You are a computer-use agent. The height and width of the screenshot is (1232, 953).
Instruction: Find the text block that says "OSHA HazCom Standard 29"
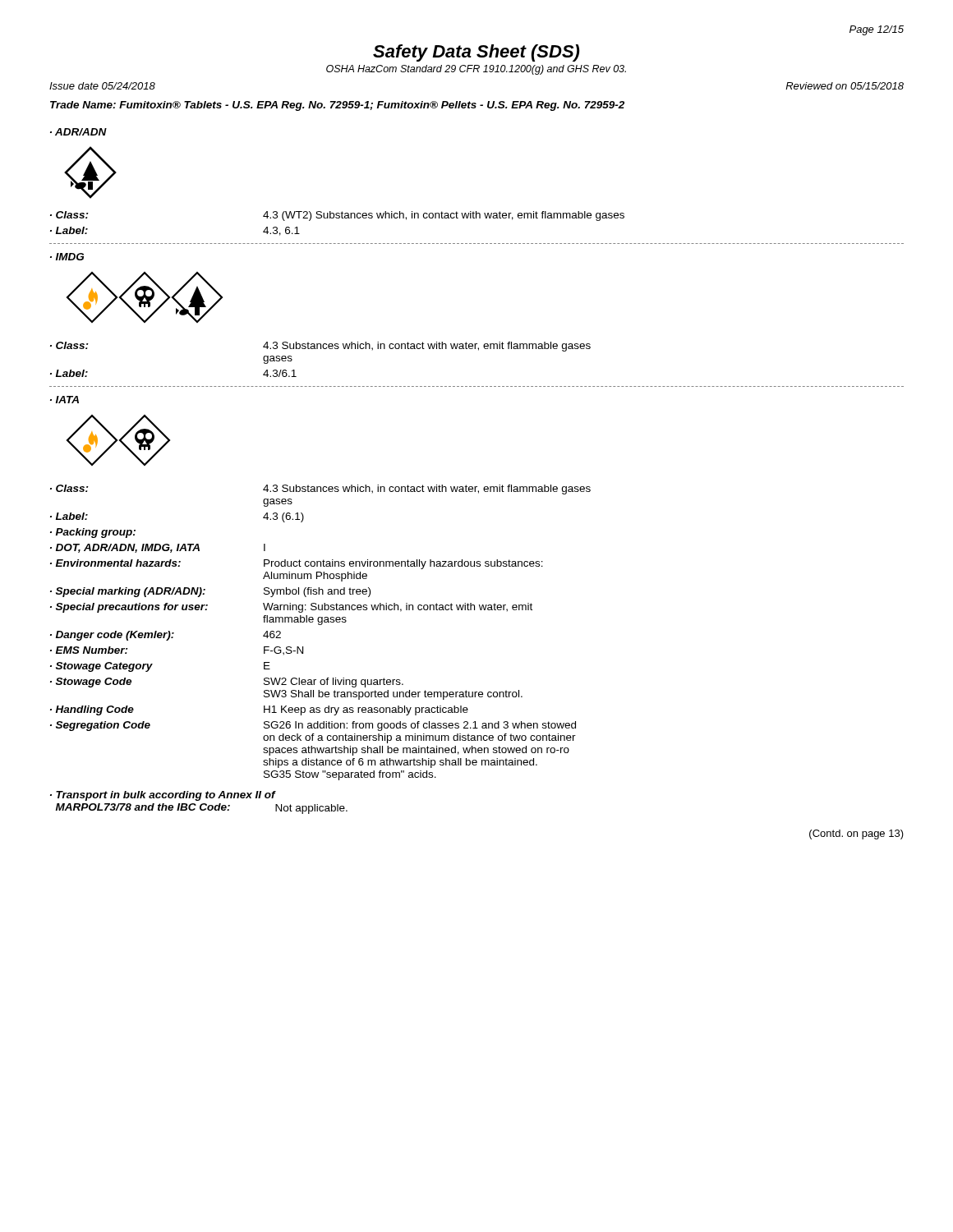[476, 69]
